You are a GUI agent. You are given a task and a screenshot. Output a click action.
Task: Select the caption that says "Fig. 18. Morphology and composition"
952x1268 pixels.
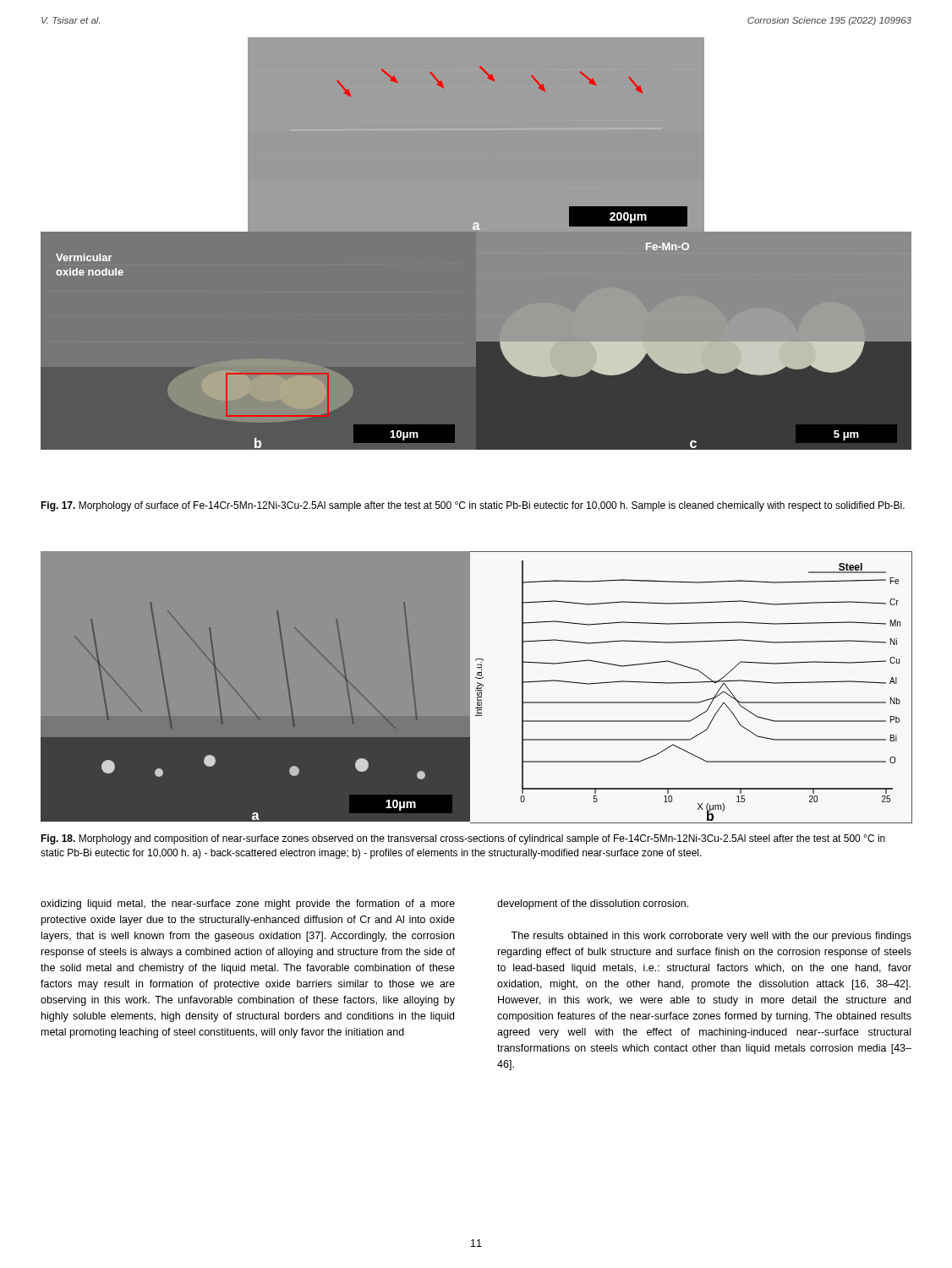click(463, 846)
